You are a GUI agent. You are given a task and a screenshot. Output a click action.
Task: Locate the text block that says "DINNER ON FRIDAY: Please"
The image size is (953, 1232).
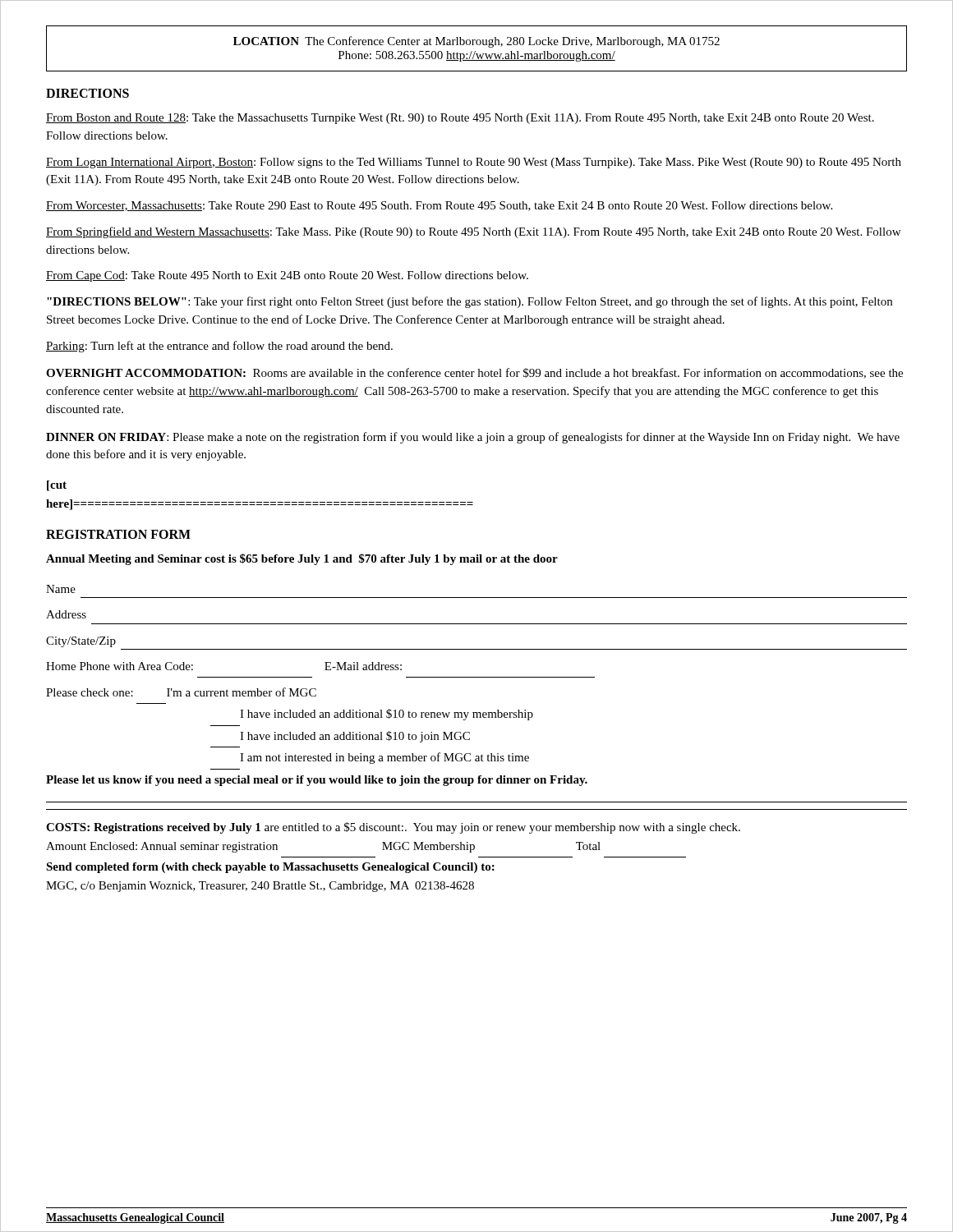[473, 445]
